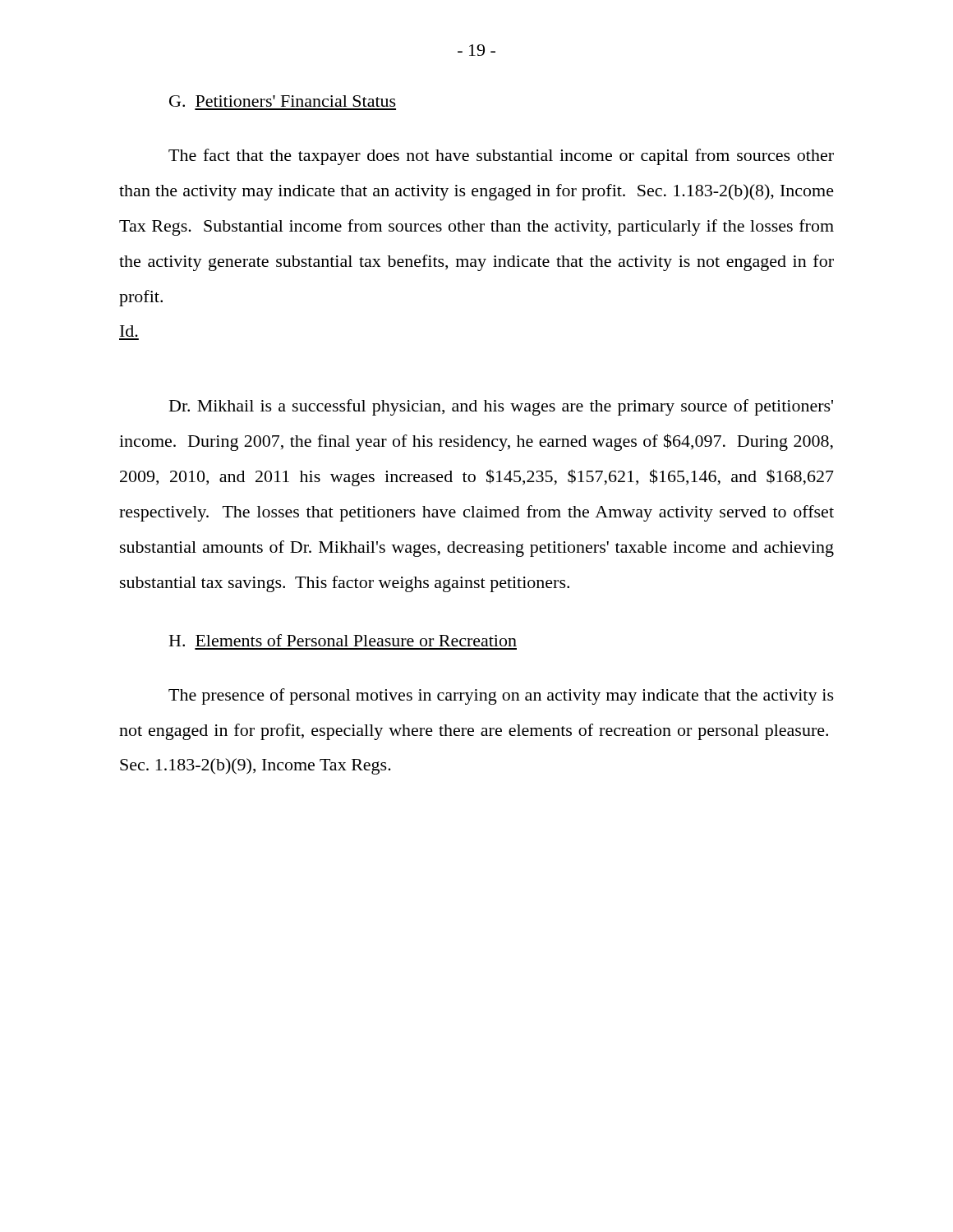
Task: Locate the element starting "The fact that"
Action: [476, 225]
